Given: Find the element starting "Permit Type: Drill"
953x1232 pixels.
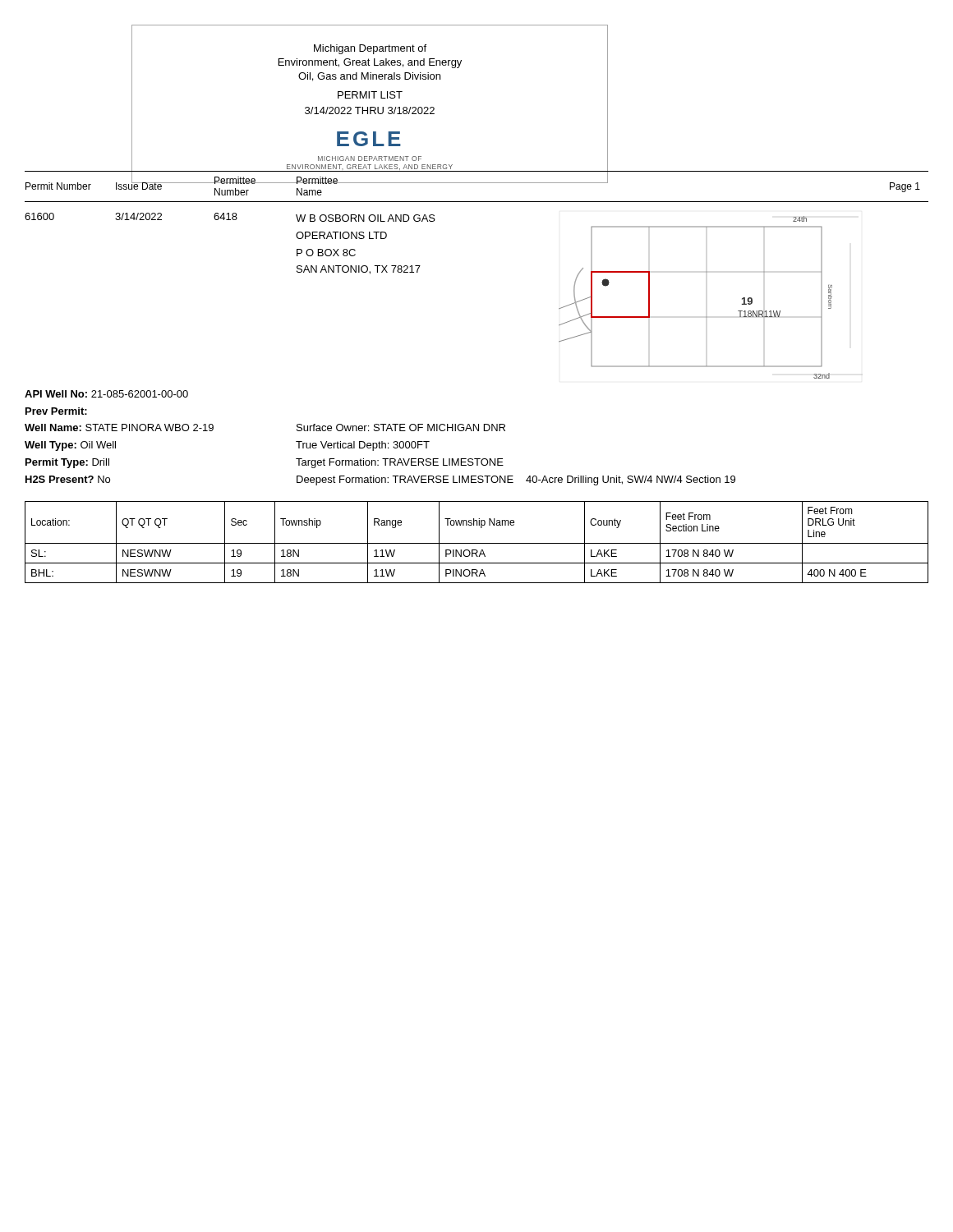Looking at the screenshot, I should pos(67,462).
